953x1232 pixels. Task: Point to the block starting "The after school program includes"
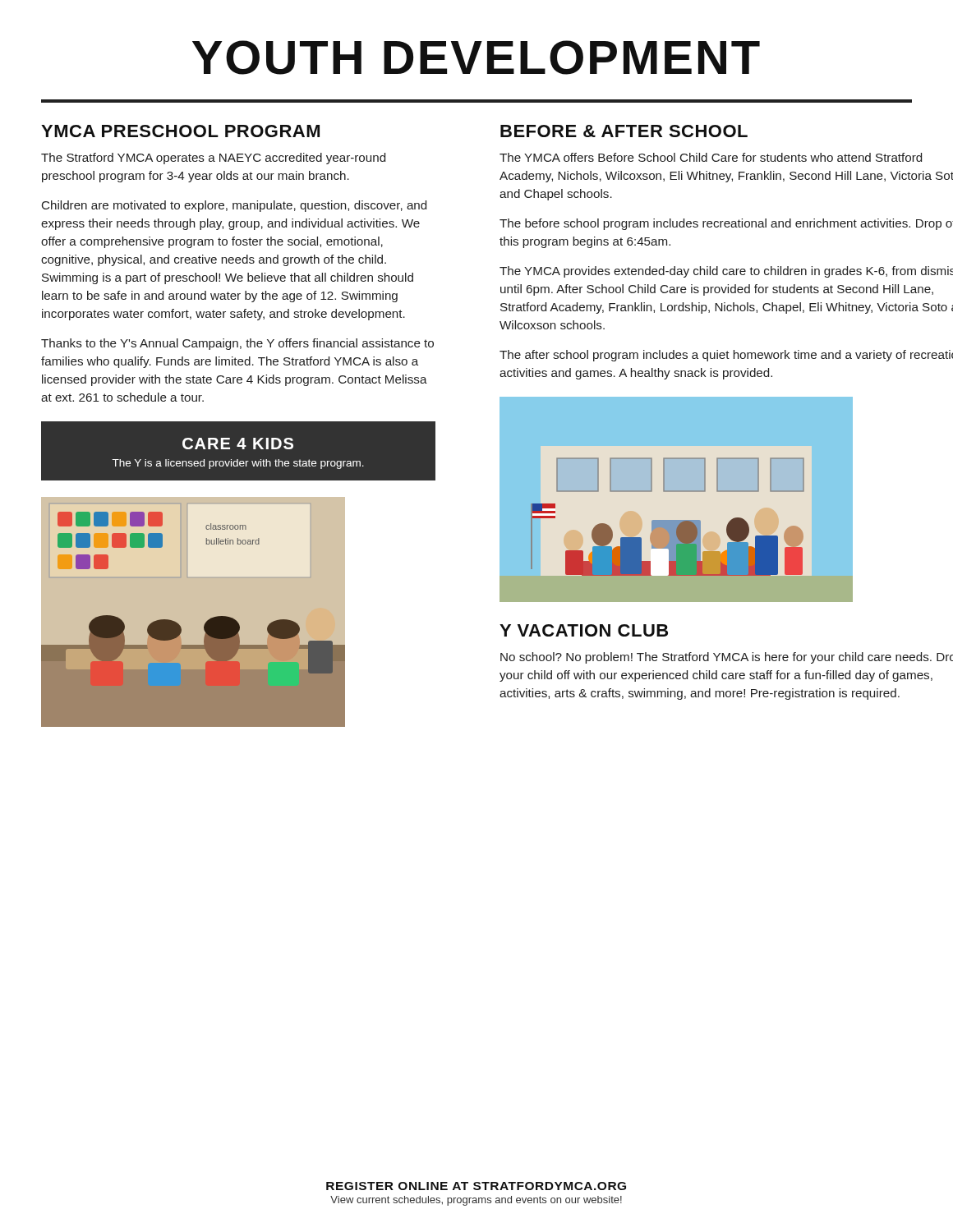pos(726,364)
